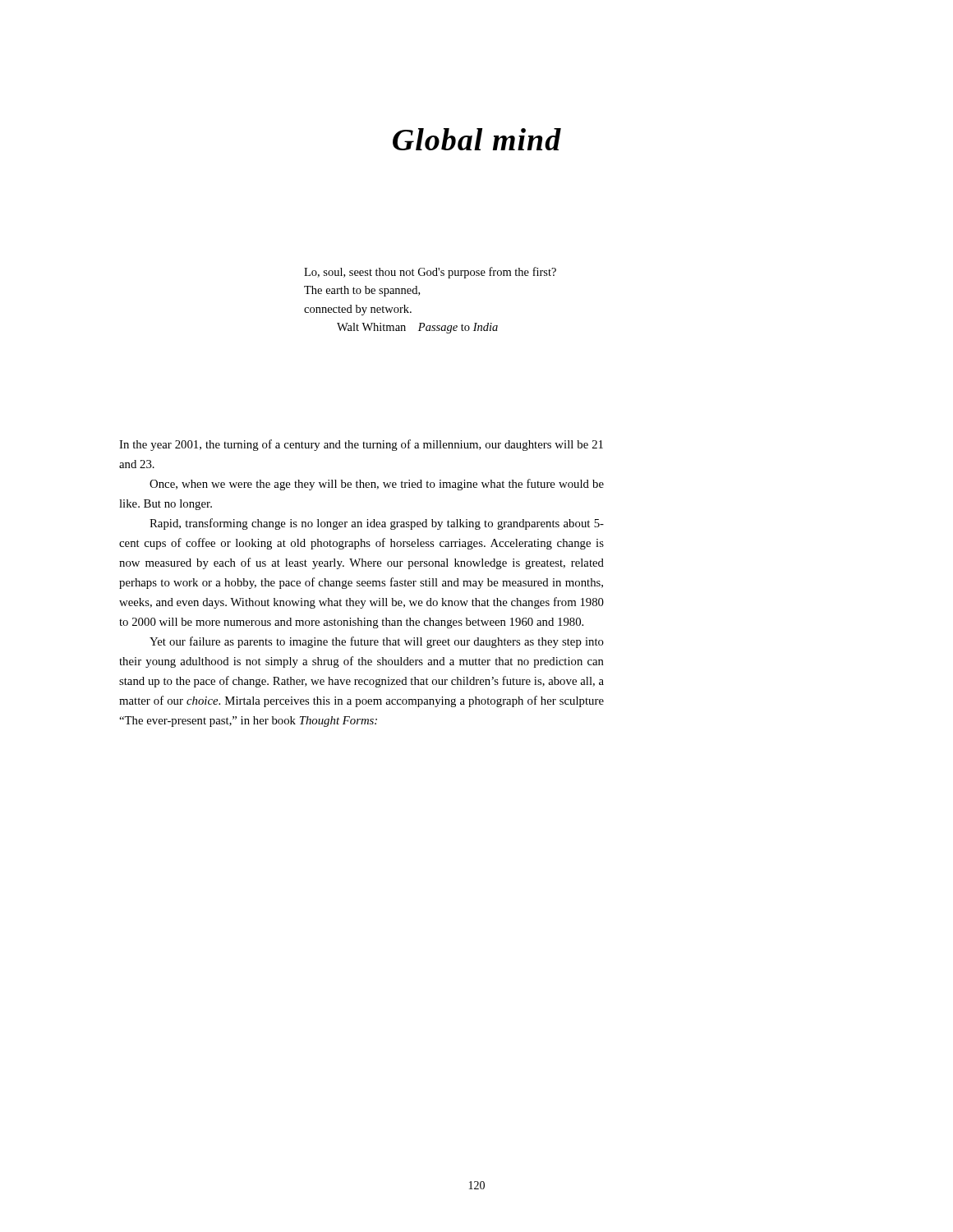953x1232 pixels.
Task: Where is the passage that starts "In the year 2001, the turning"?
Action: [361, 583]
